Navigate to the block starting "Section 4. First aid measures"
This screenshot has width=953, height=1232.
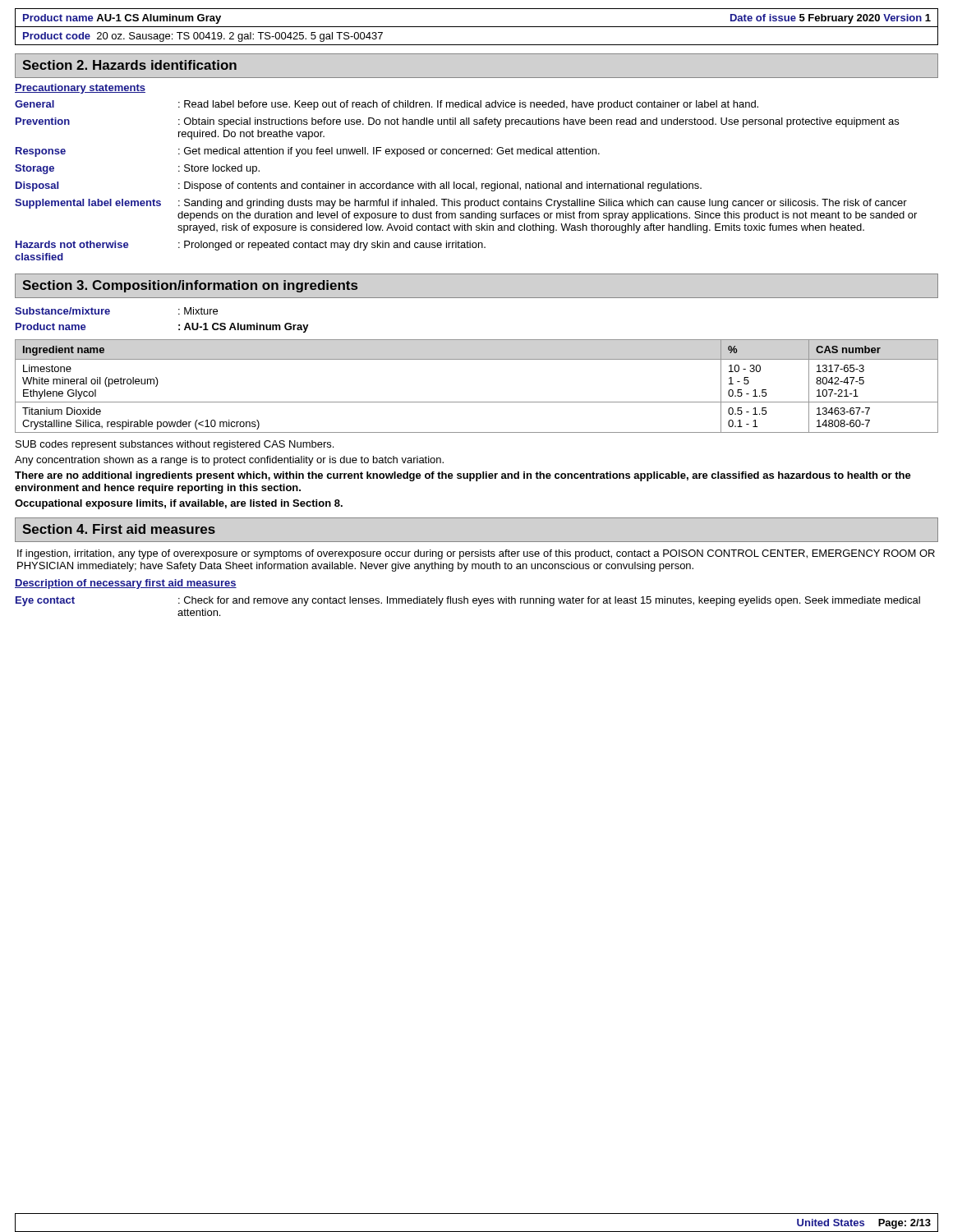(x=119, y=529)
